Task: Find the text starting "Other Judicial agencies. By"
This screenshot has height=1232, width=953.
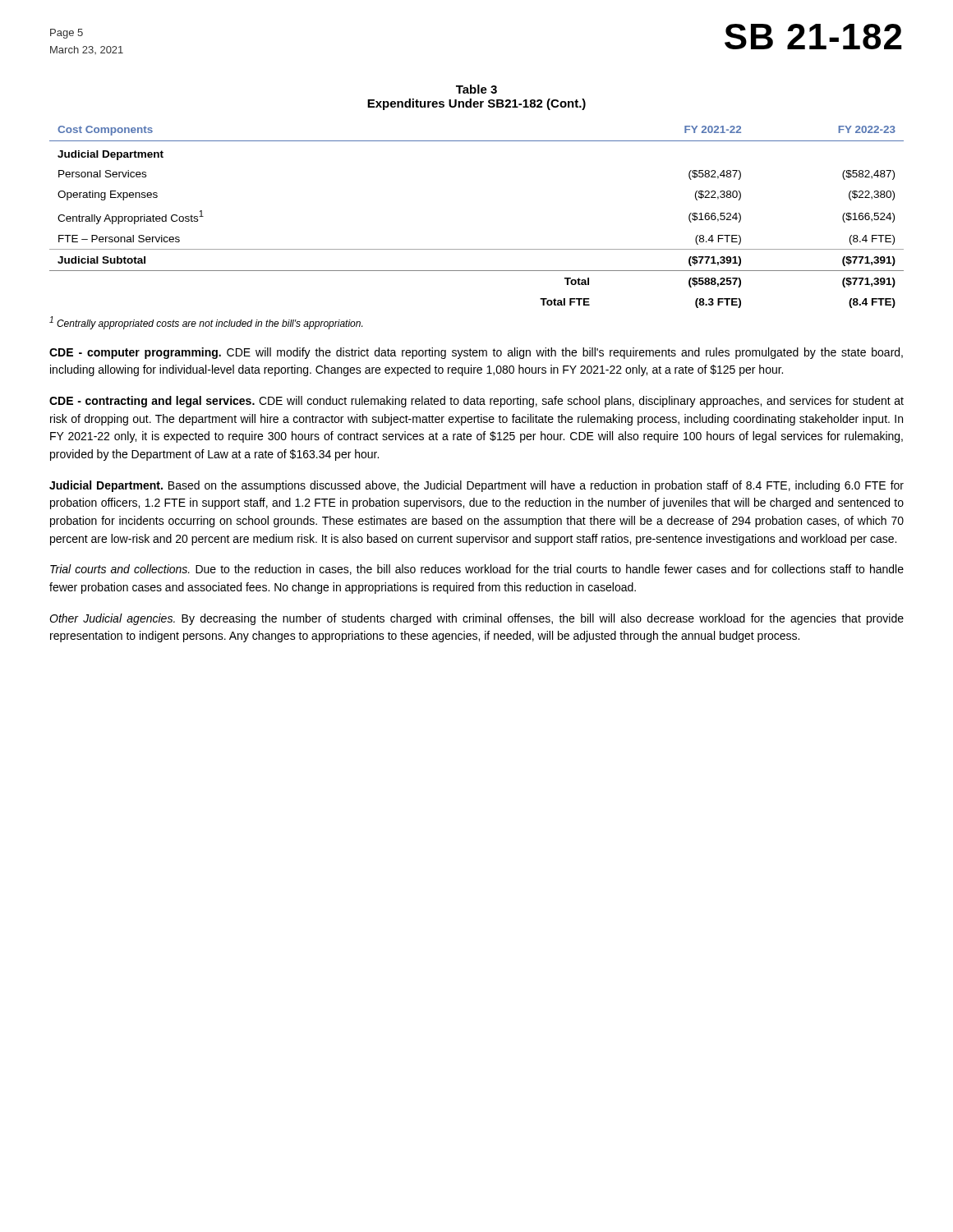Action: pos(476,627)
